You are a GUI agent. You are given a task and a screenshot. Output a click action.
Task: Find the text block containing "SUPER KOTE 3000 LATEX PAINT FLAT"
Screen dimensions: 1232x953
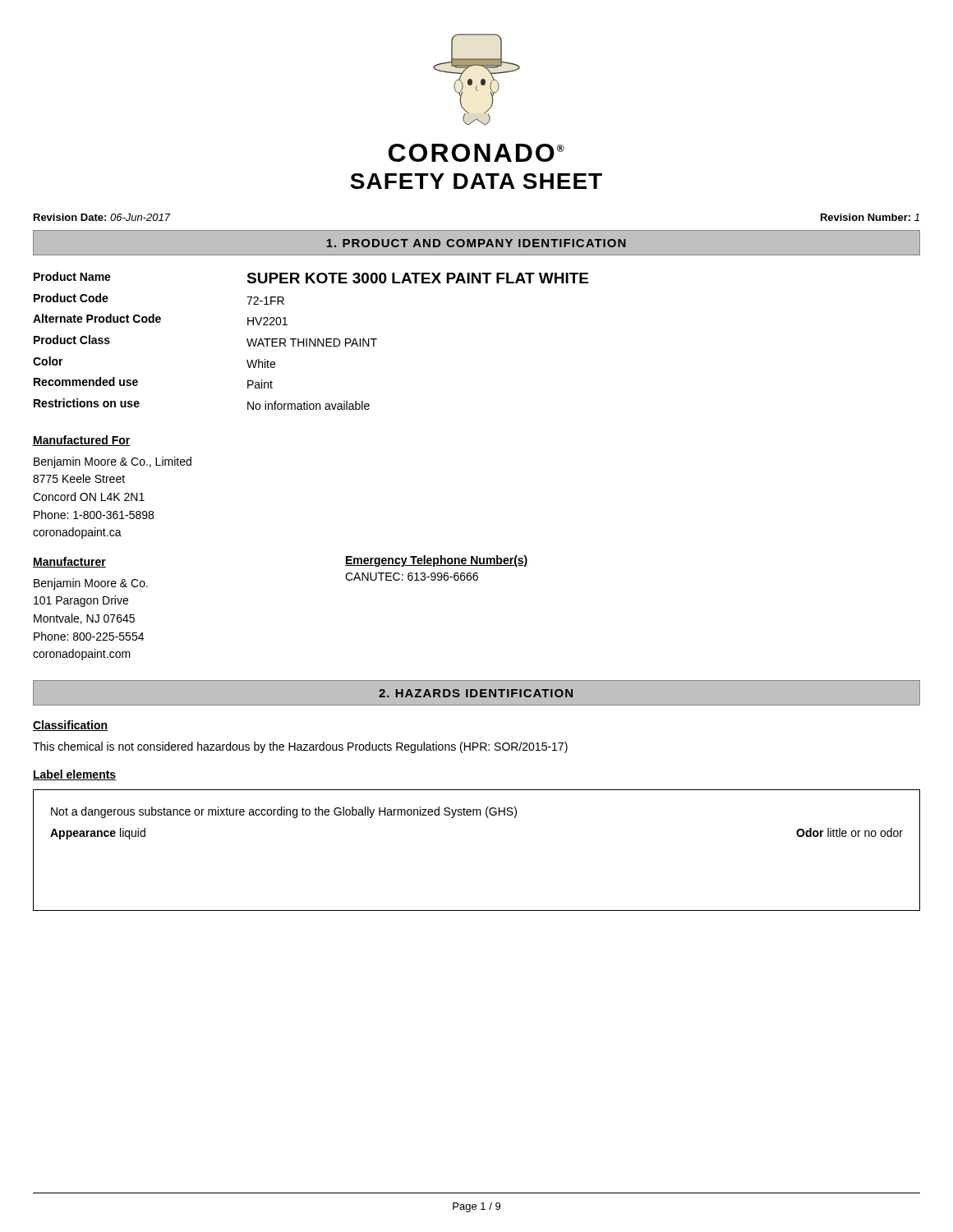coord(417,278)
